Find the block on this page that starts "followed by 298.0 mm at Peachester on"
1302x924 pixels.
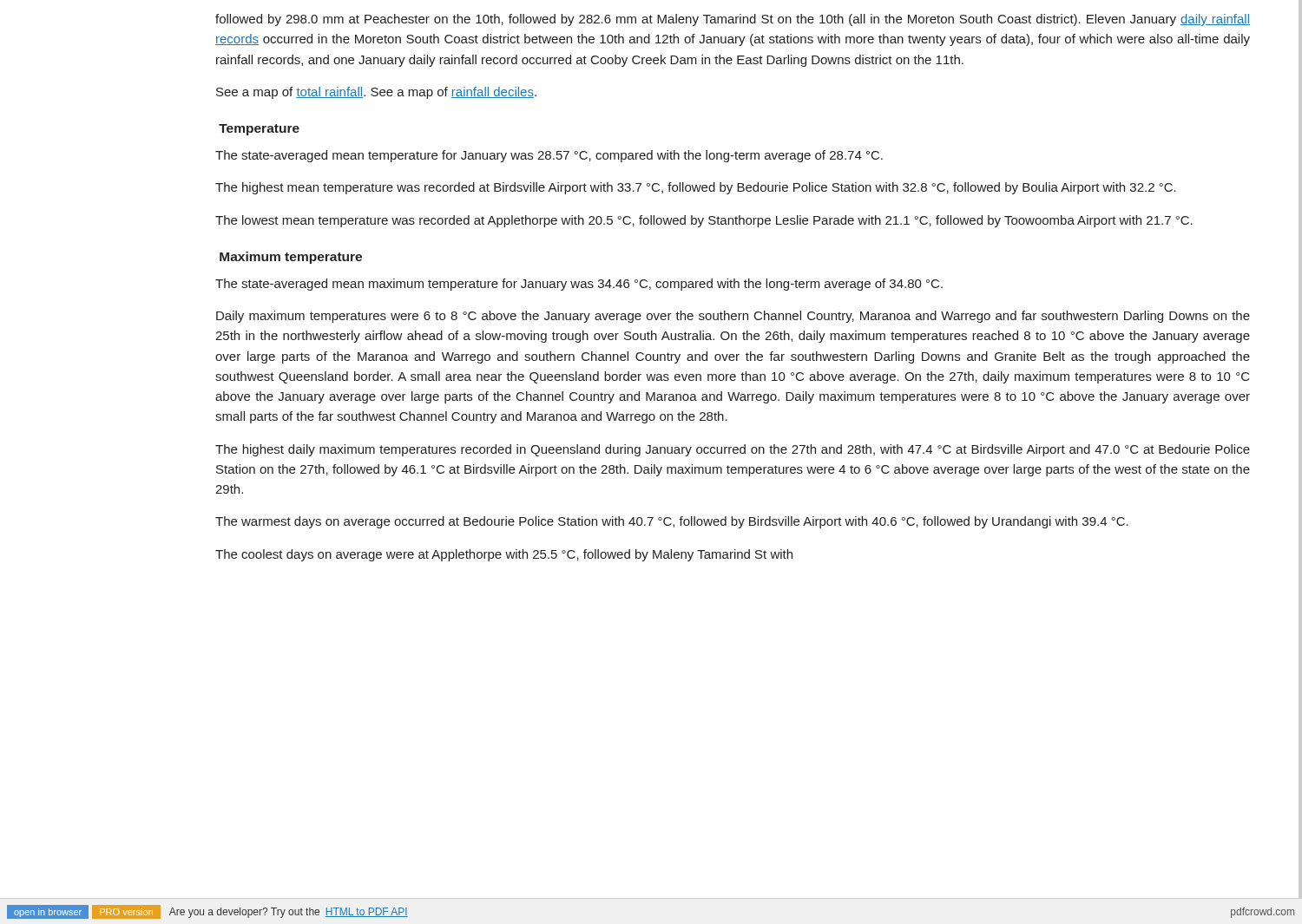[733, 39]
